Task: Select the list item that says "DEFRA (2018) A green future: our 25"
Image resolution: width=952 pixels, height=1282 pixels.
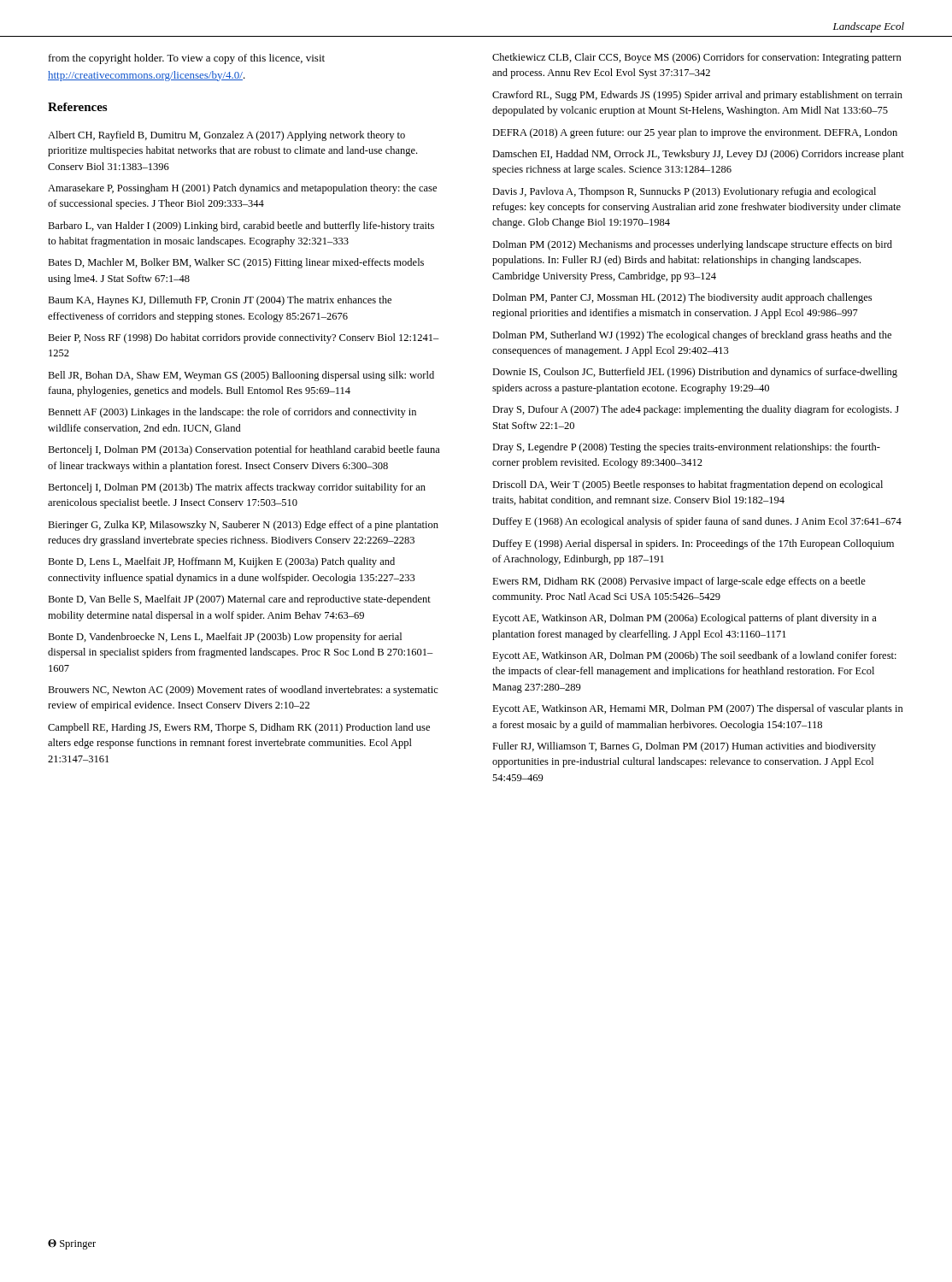Action: pyautogui.click(x=695, y=132)
